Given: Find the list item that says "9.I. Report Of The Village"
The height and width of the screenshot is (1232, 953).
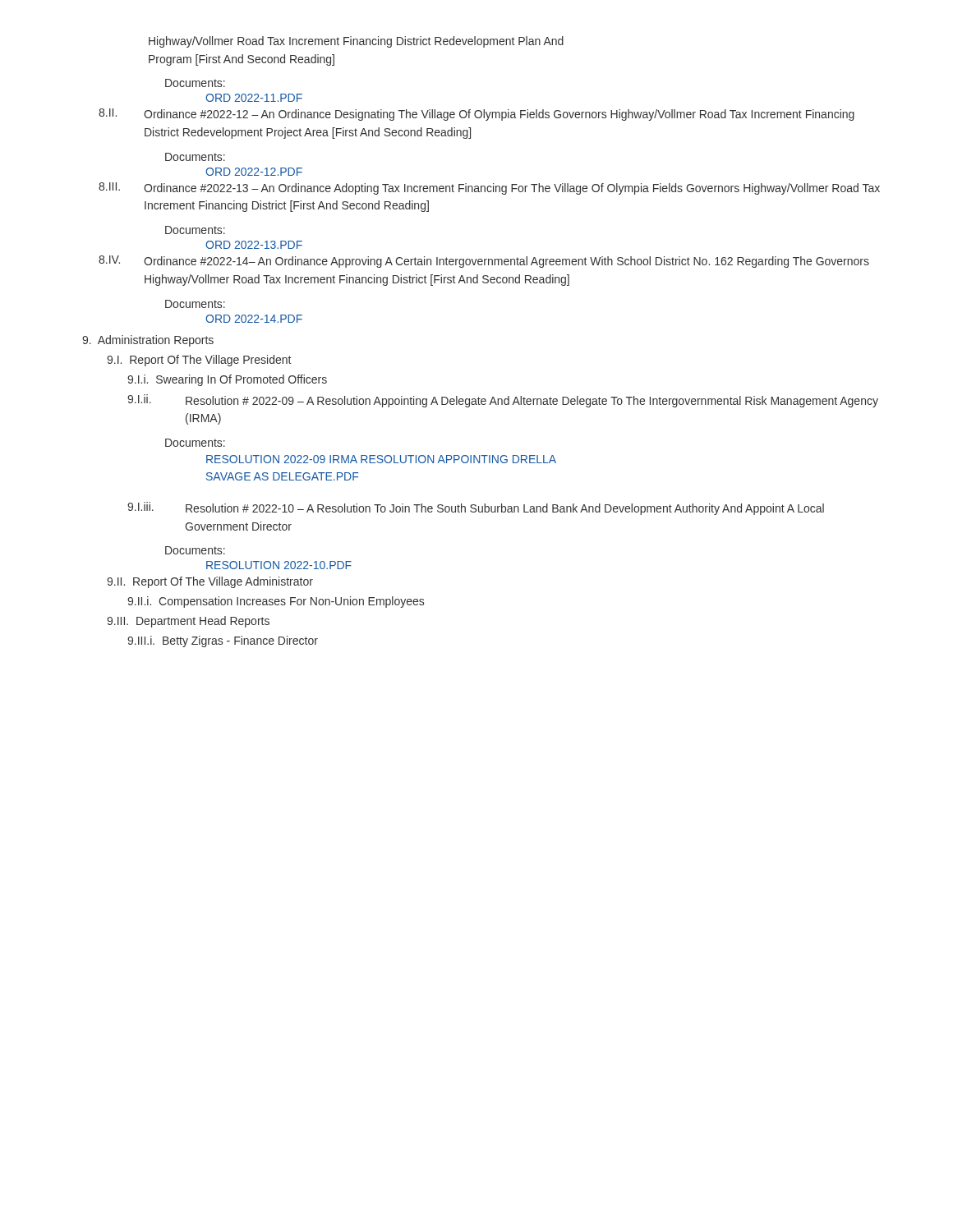Looking at the screenshot, I should click(199, 359).
